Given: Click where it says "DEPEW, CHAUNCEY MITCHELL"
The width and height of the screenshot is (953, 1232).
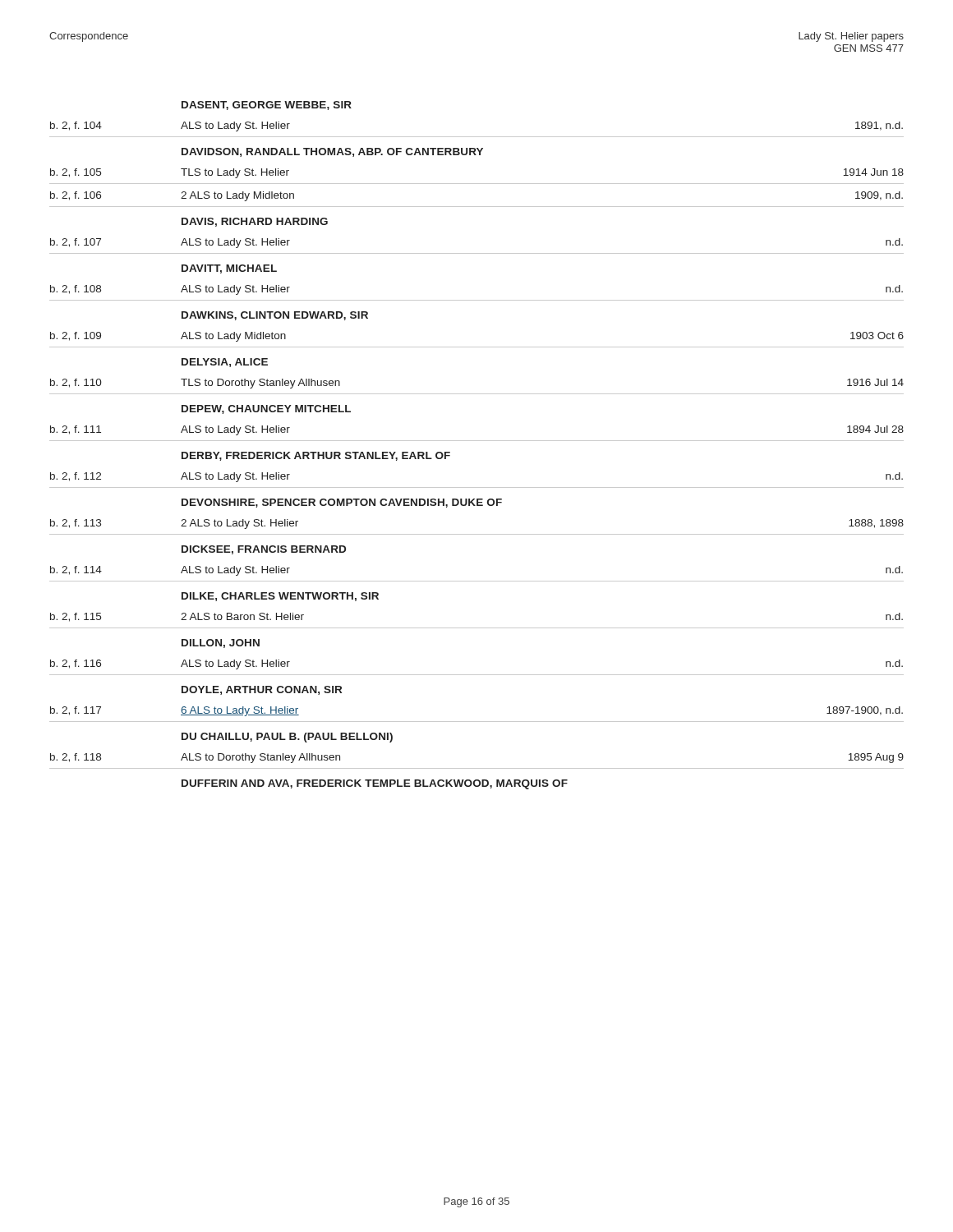Looking at the screenshot, I should 266,409.
